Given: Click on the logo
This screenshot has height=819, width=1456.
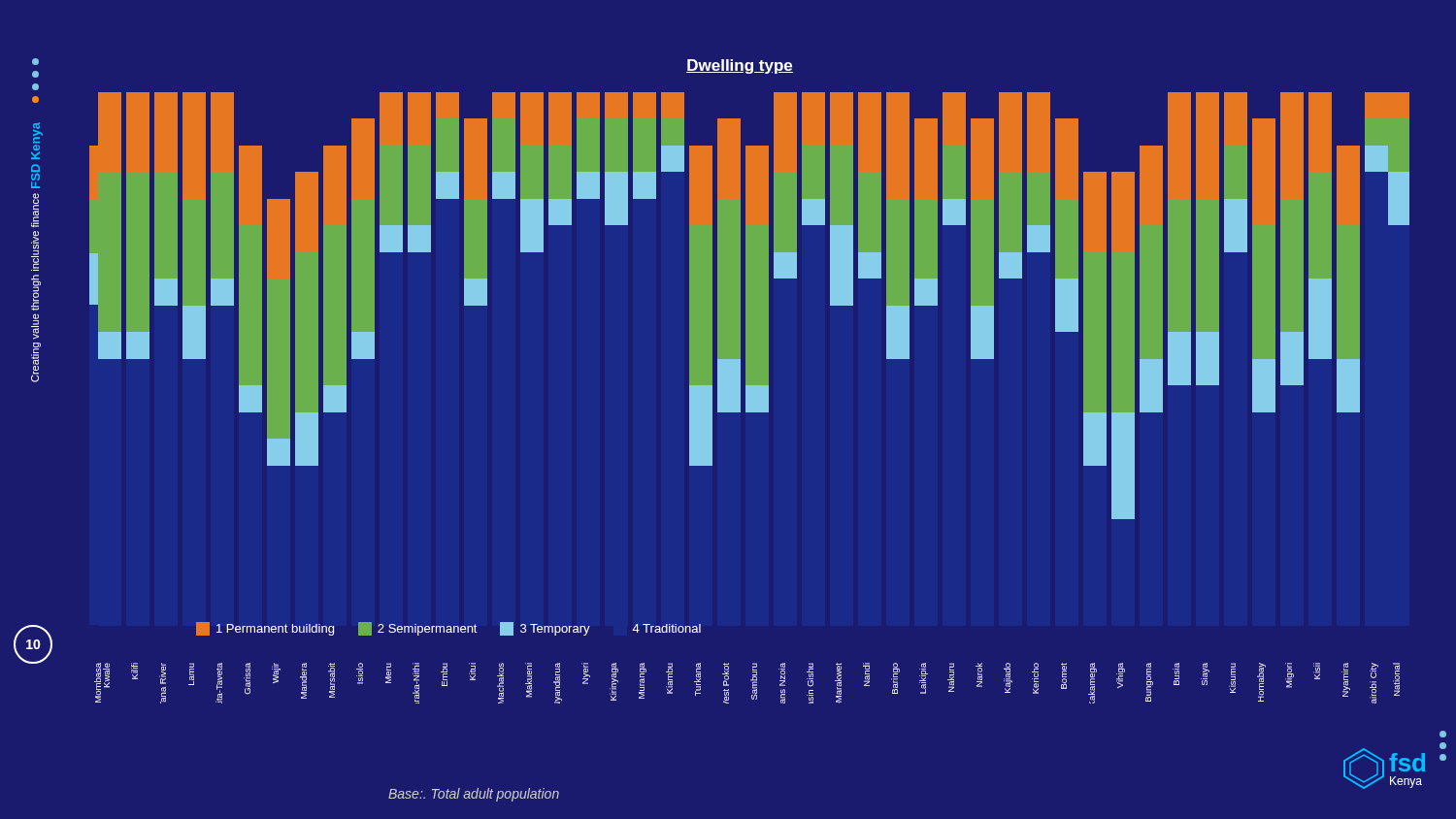Looking at the screenshot, I should pos(1385,769).
